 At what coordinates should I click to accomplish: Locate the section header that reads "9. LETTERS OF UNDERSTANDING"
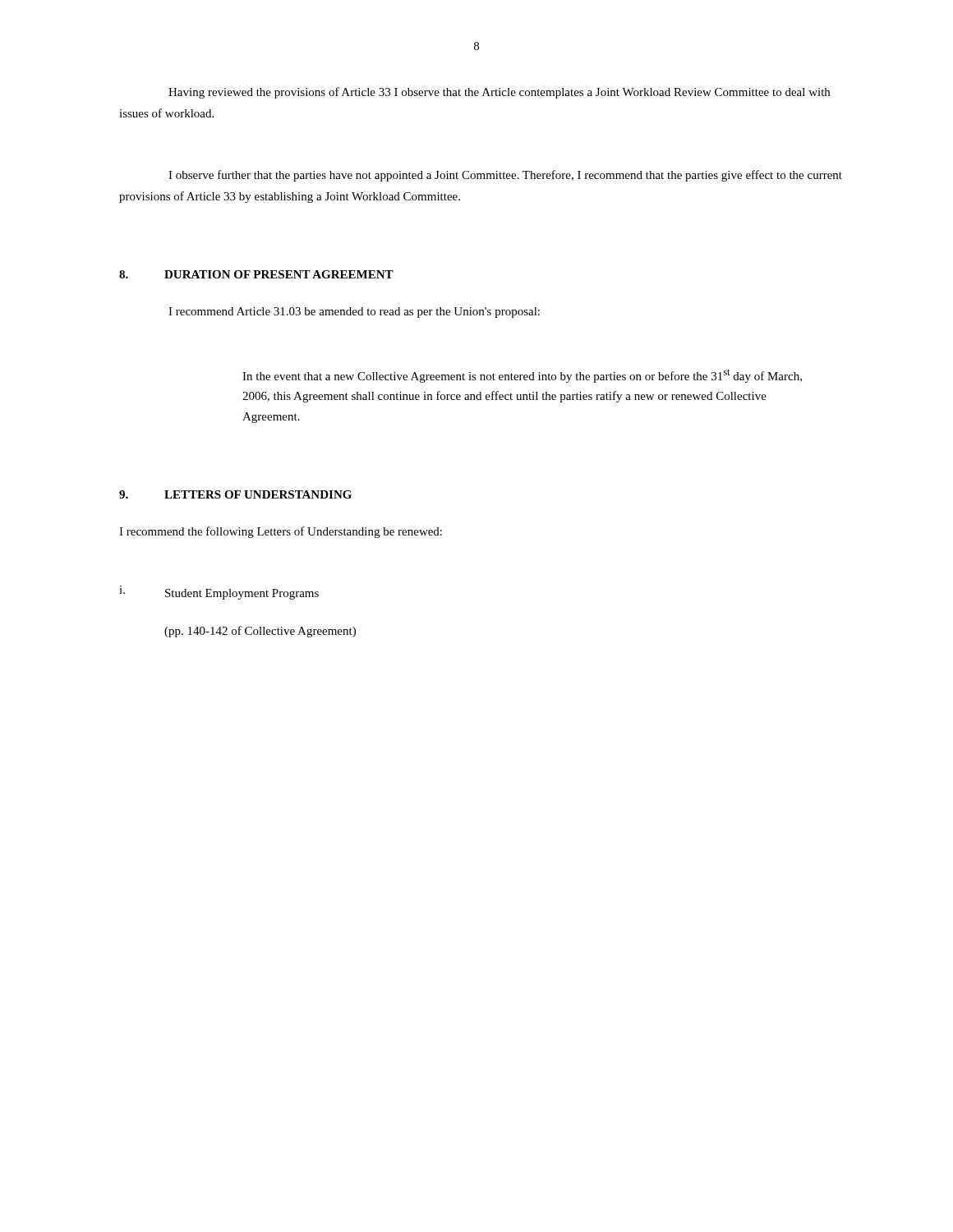[x=236, y=495]
